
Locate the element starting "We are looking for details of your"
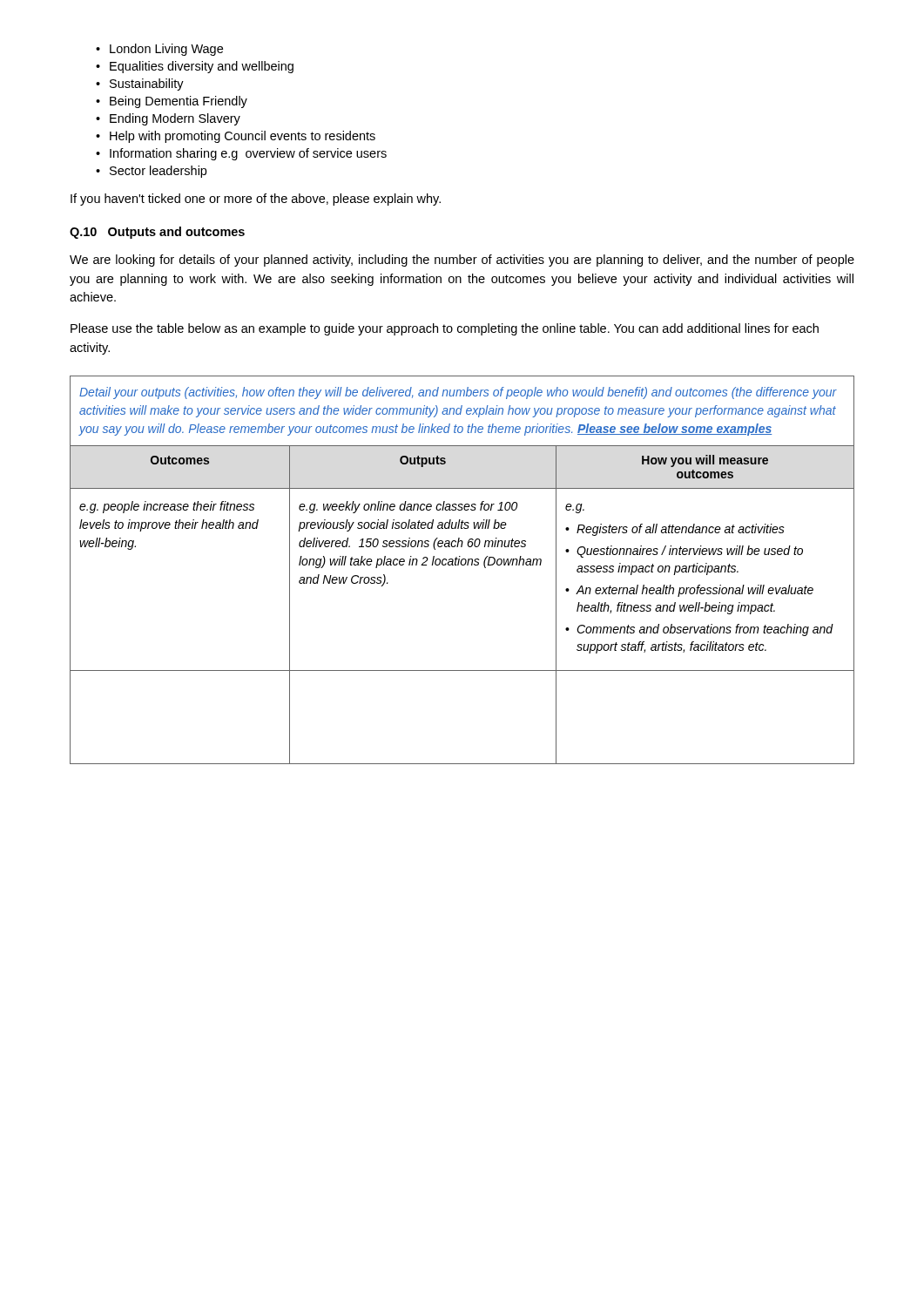point(462,278)
